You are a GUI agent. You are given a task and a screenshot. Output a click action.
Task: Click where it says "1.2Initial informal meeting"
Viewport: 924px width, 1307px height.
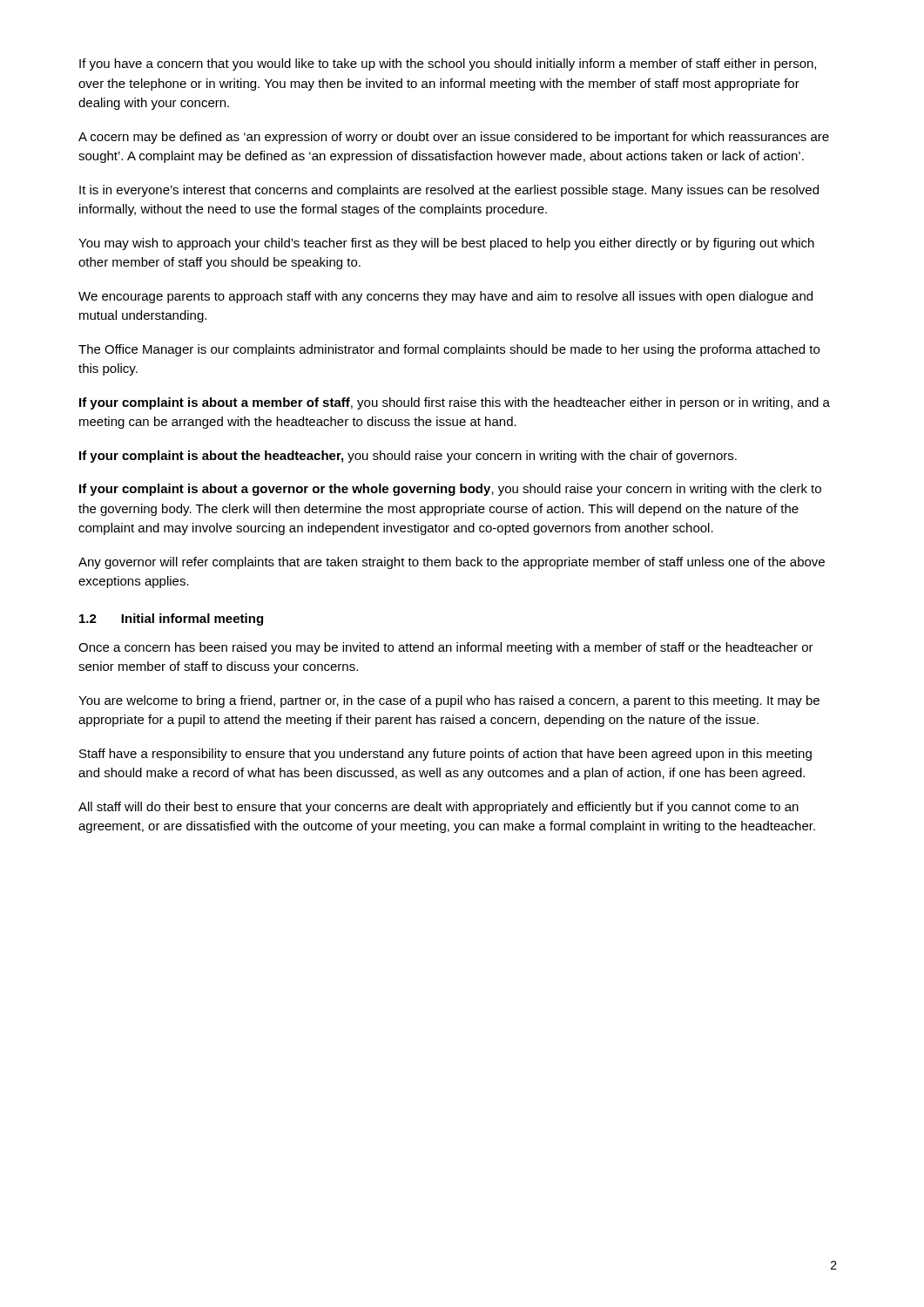tap(171, 618)
